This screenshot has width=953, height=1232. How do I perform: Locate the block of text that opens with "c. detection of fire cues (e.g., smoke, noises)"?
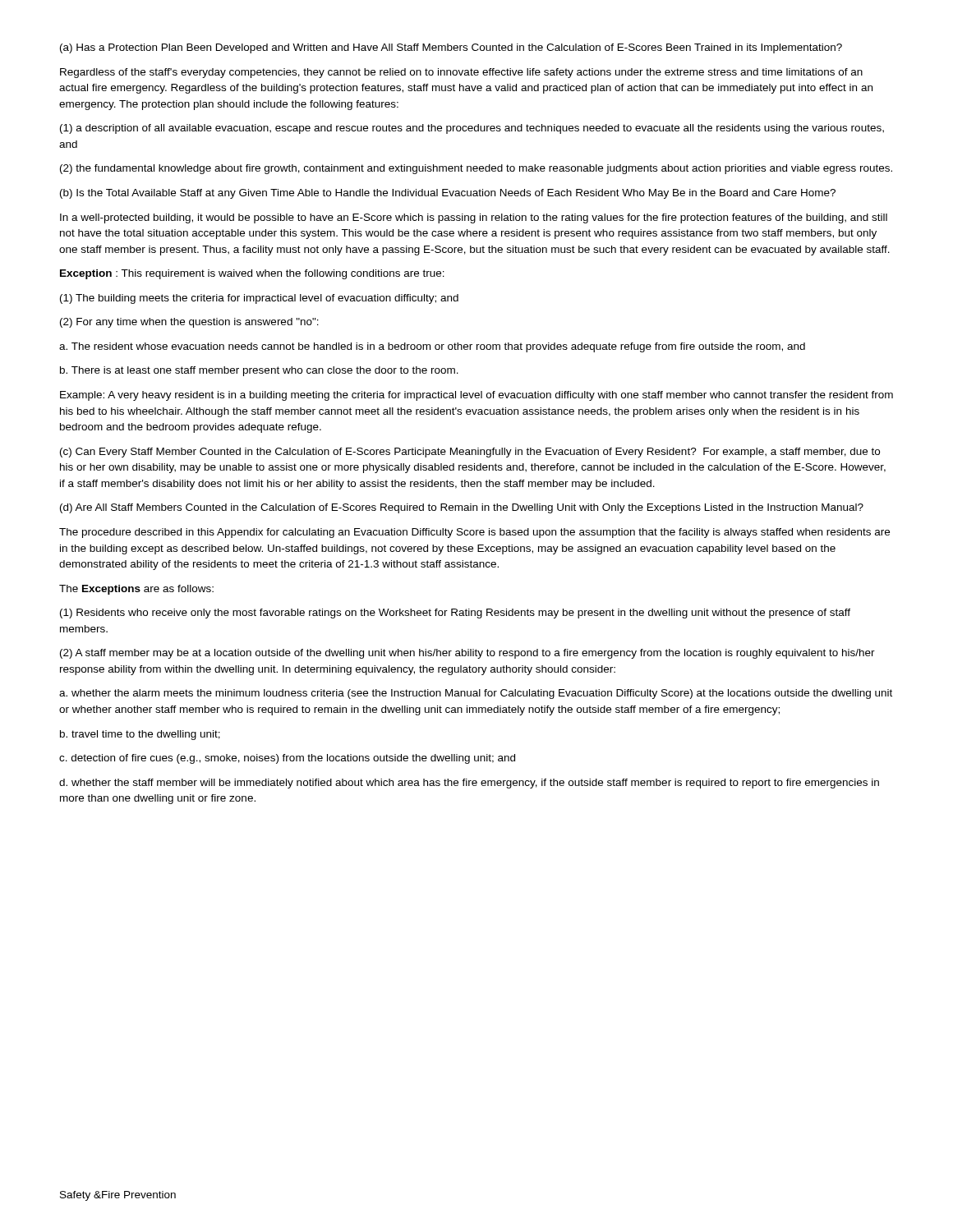(288, 758)
